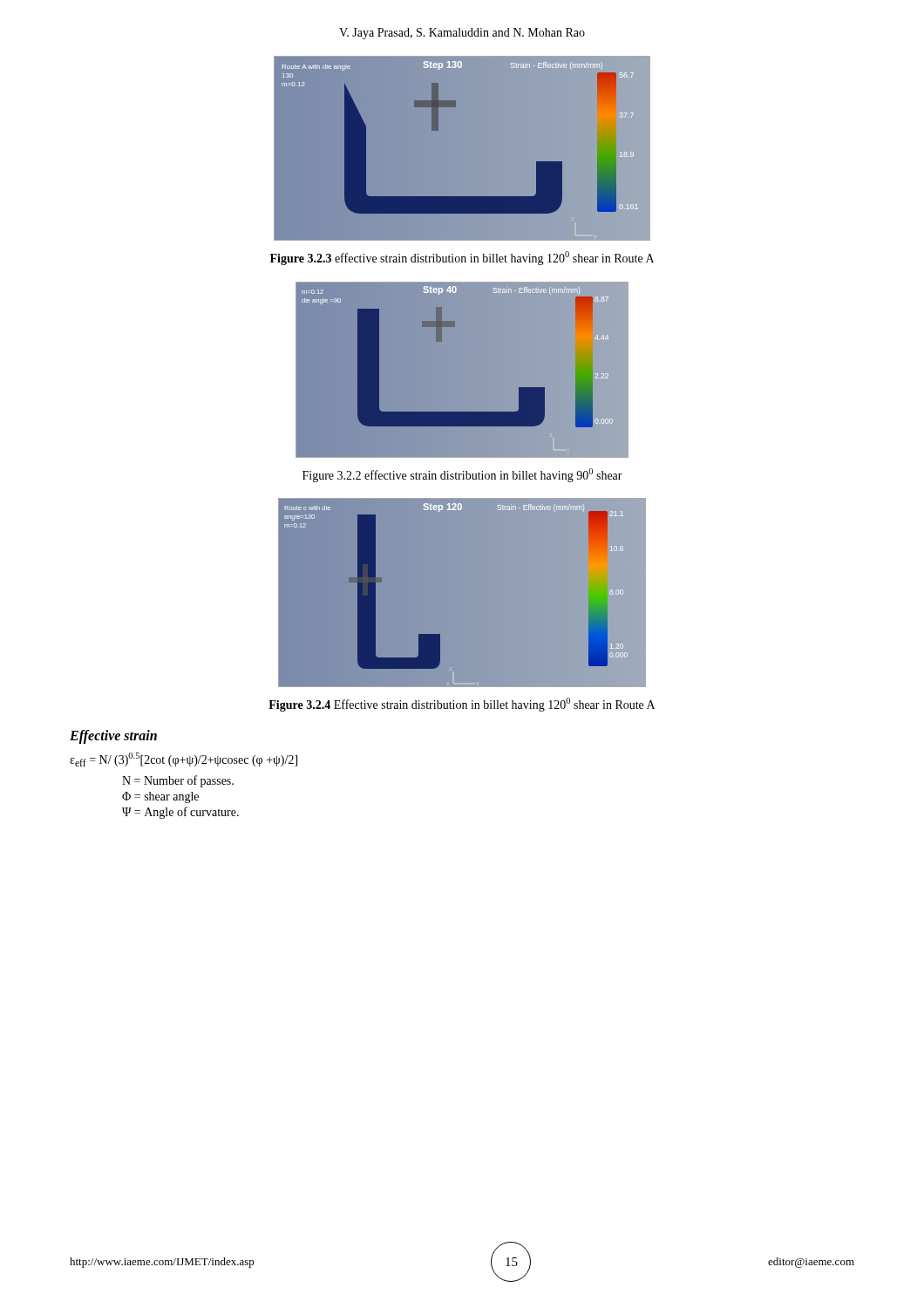924x1308 pixels.
Task: Click on the block starting "Figure 3.2.2 effective strain distribution in billet having"
Action: click(x=462, y=474)
